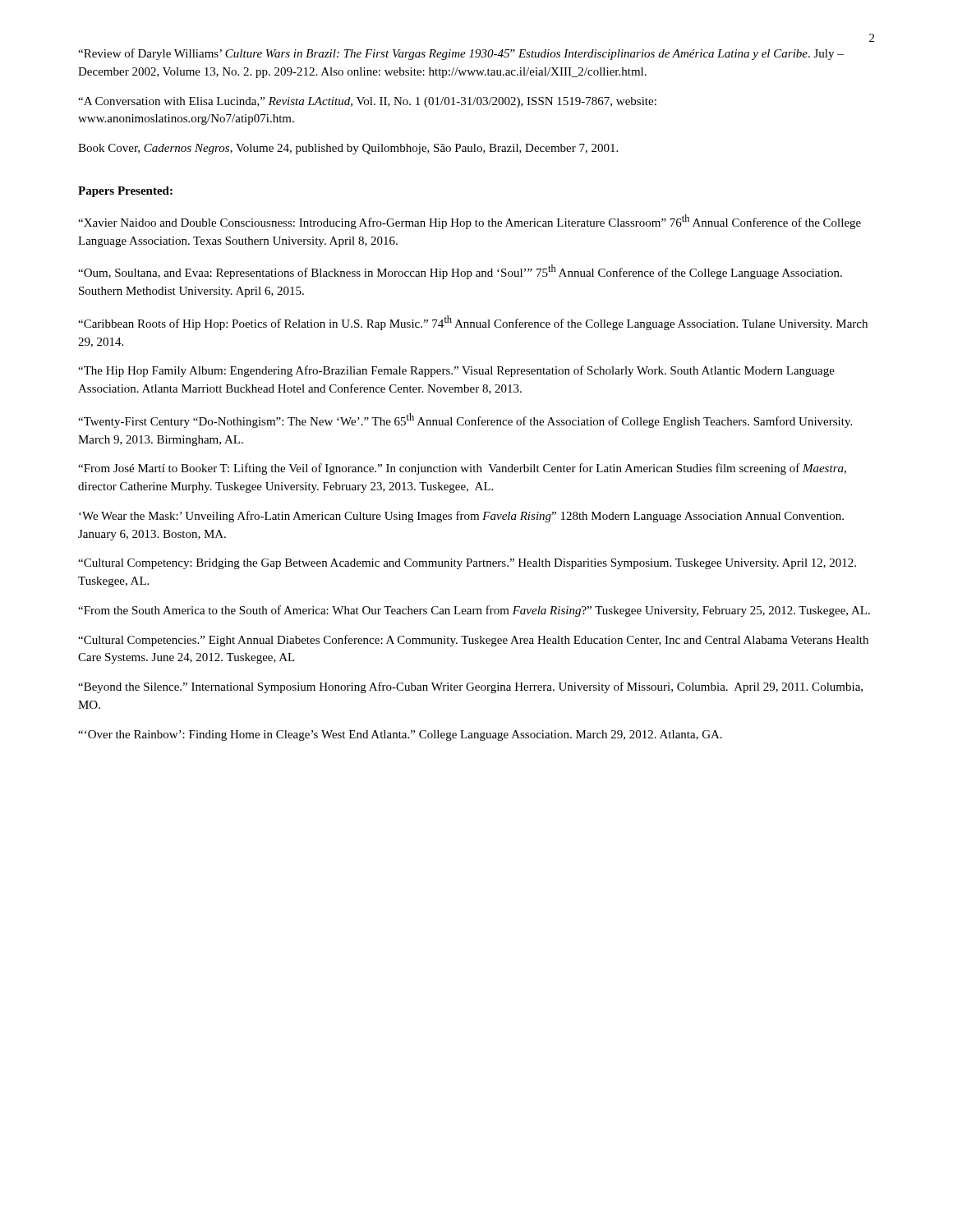The width and height of the screenshot is (953, 1232).
Task: Select the text block with the text "“From the South"
Action: pyautogui.click(x=474, y=610)
